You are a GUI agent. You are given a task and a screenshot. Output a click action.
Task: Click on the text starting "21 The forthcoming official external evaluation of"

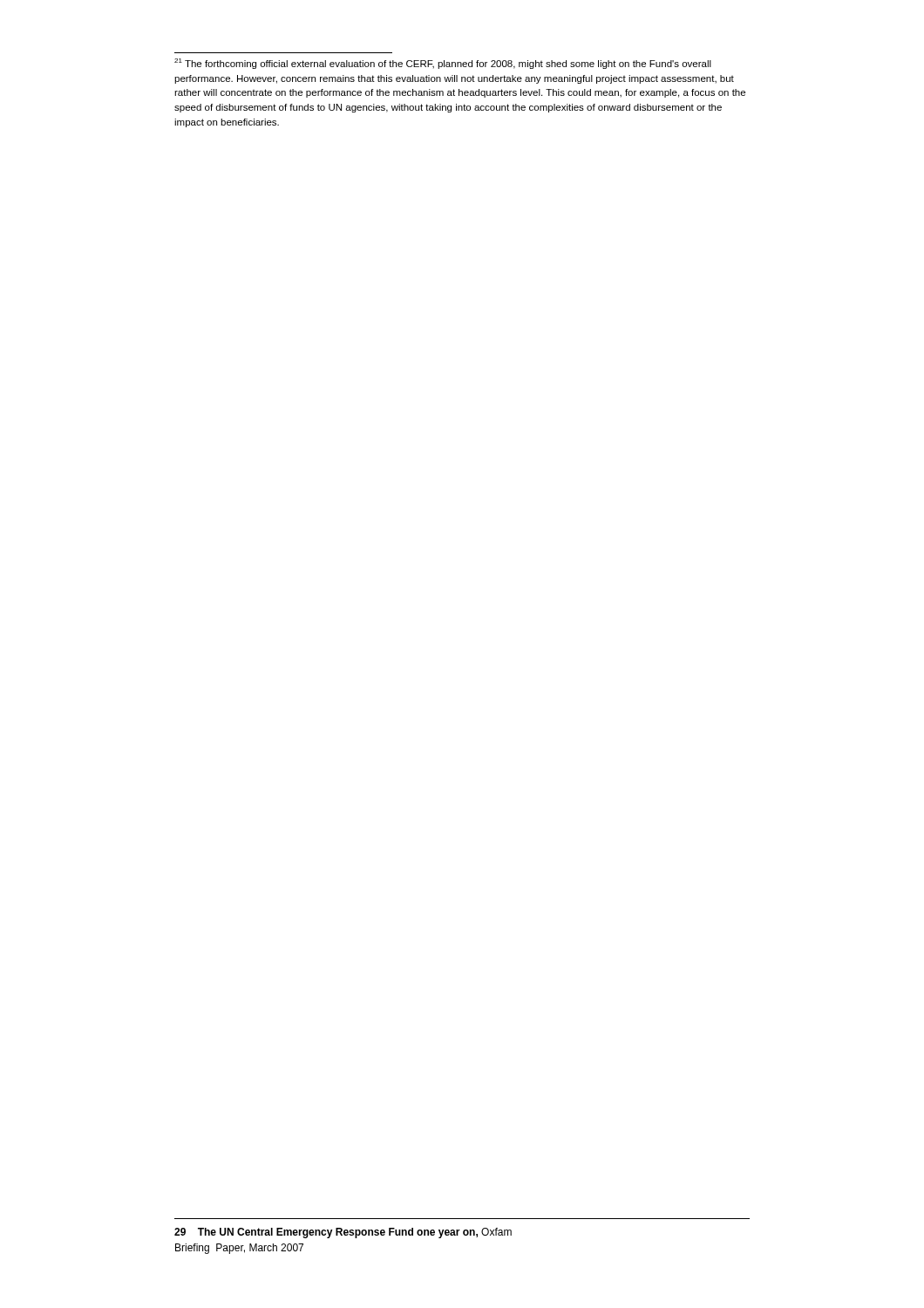click(462, 91)
